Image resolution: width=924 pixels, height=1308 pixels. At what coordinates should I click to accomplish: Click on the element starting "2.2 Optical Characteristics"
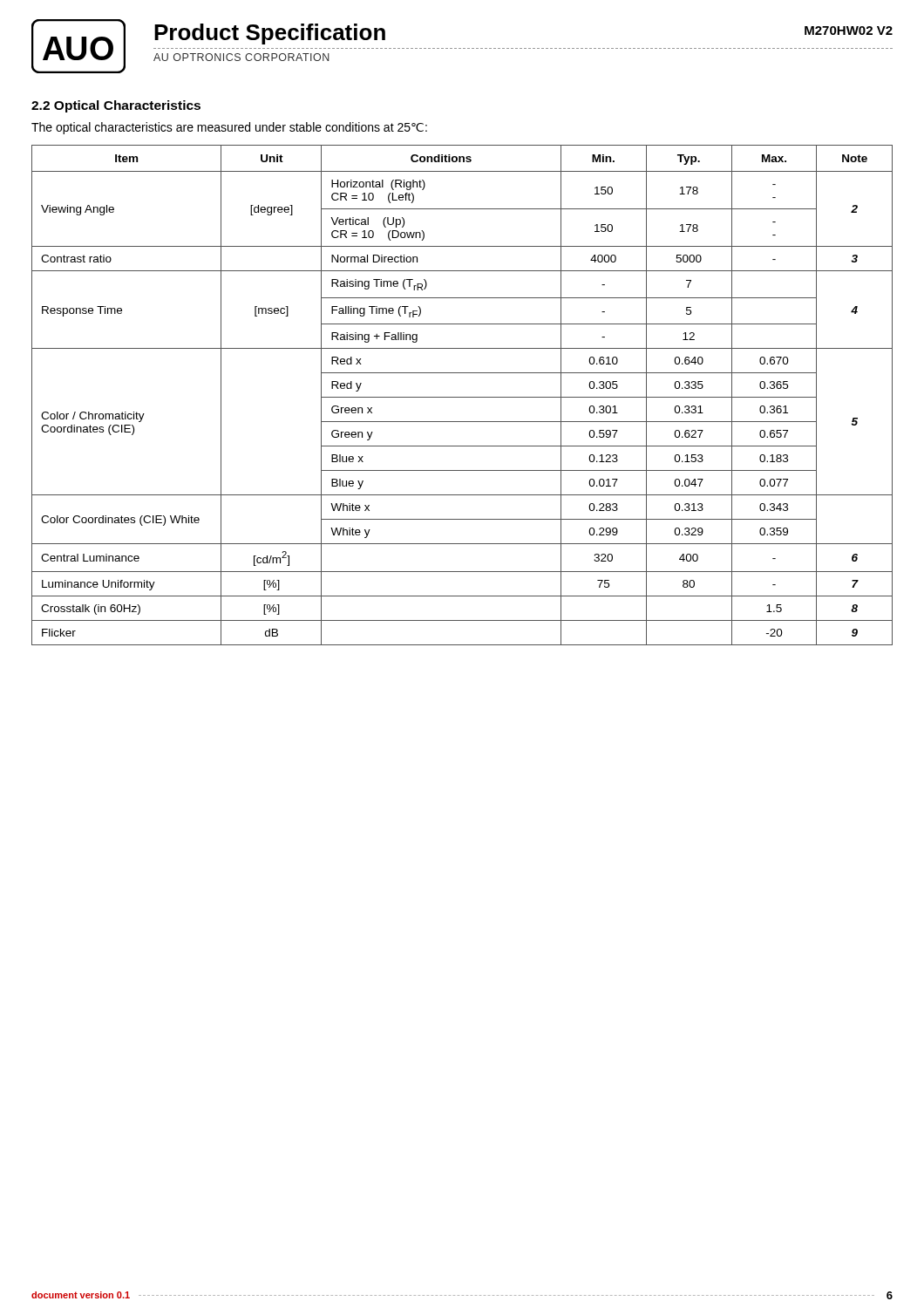(116, 105)
